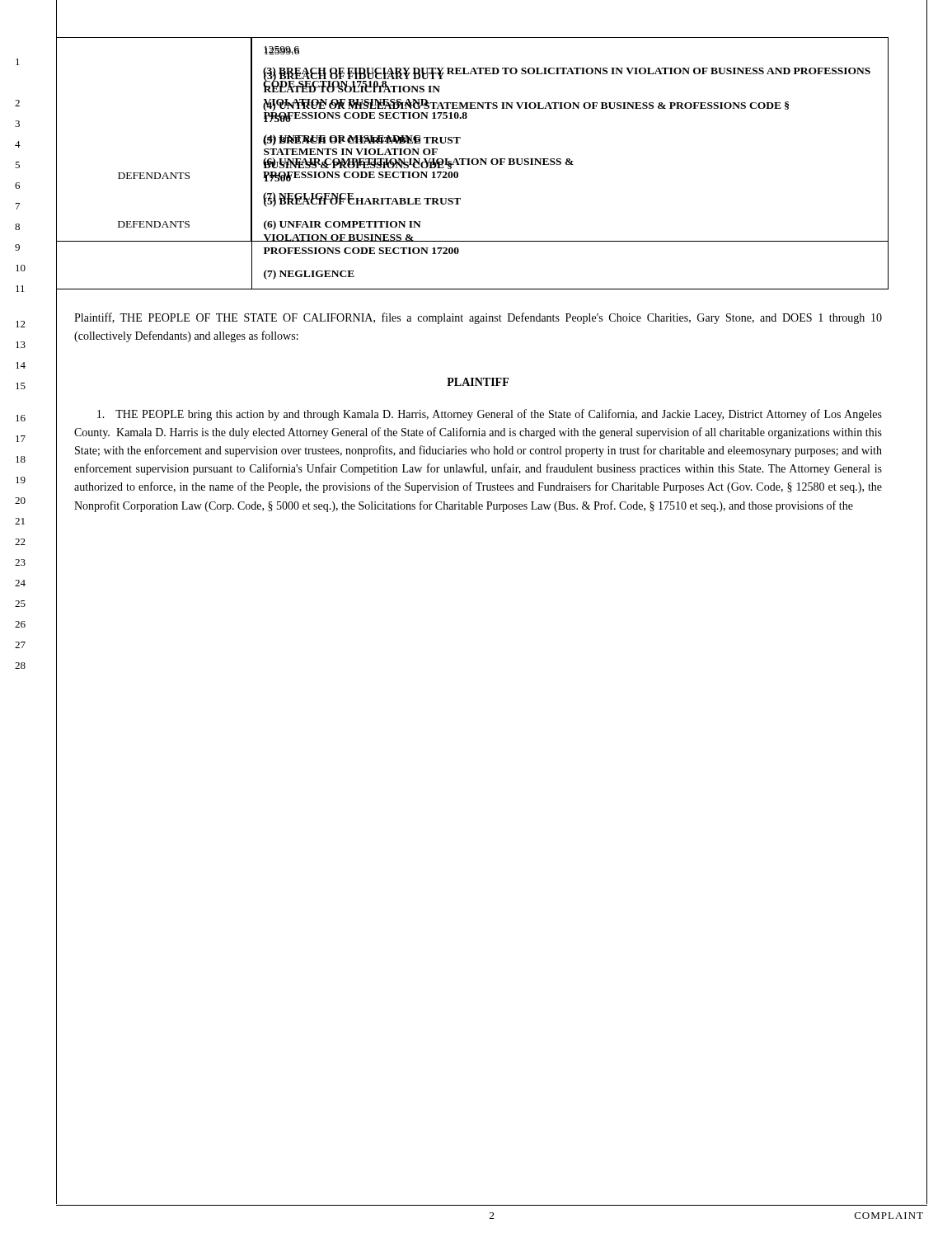This screenshot has width=952, height=1237.
Task: Point to the block beginning "THE PEOPLE bring this action by and through"
Action: (x=478, y=460)
